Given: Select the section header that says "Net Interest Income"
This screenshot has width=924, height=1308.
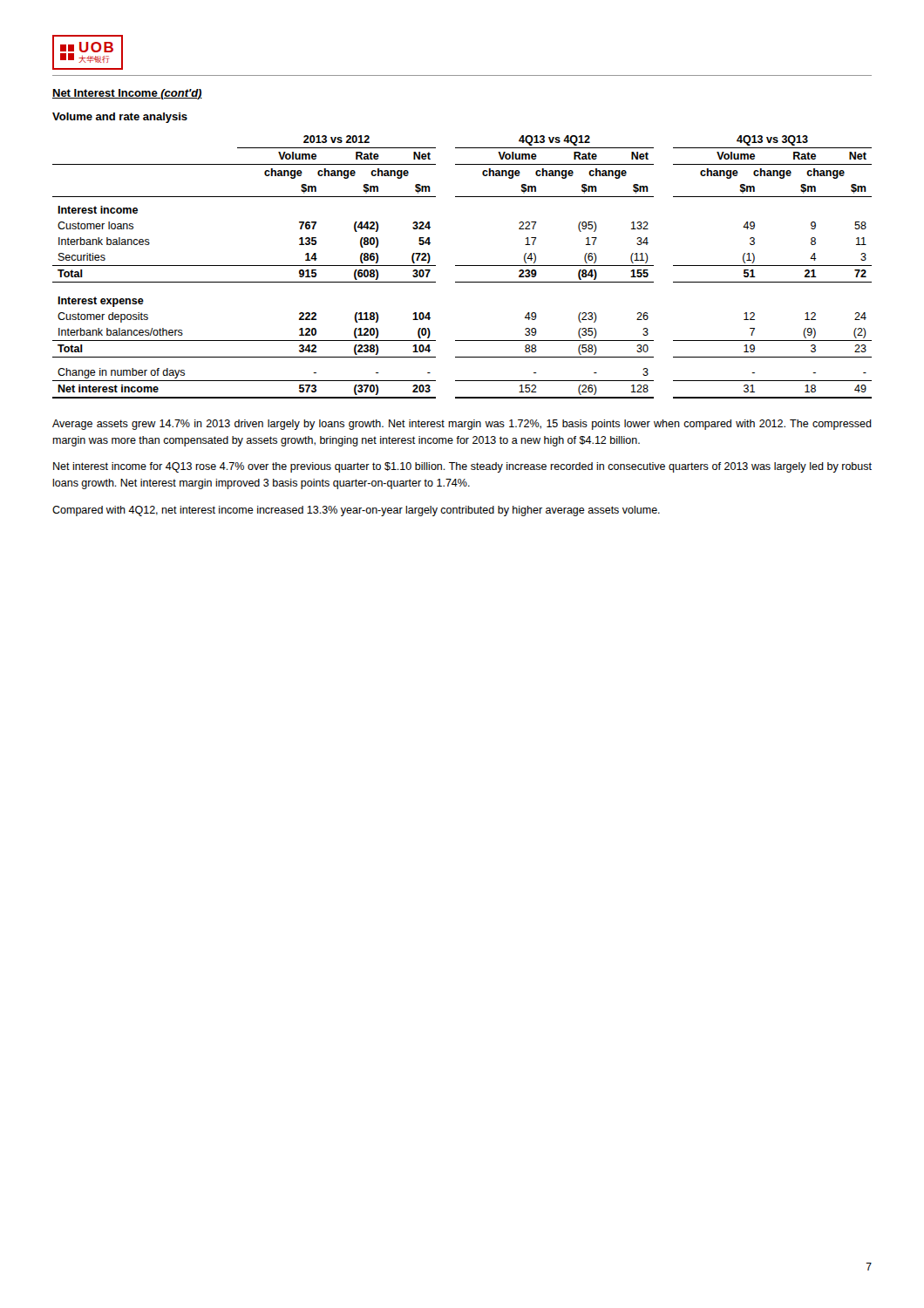Looking at the screenshot, I should click(127, 93).
